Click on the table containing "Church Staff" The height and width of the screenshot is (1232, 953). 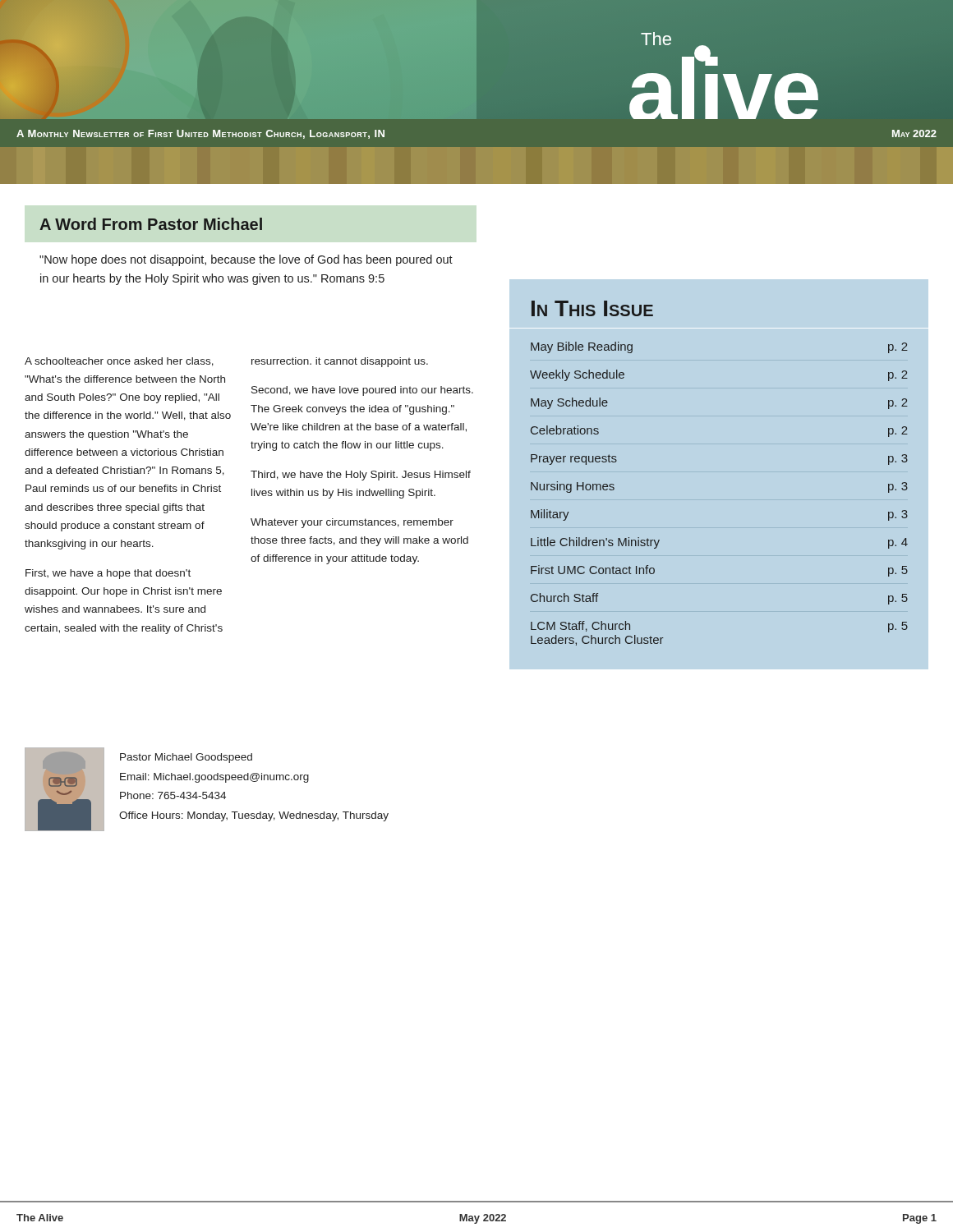[x=719, y=499]
